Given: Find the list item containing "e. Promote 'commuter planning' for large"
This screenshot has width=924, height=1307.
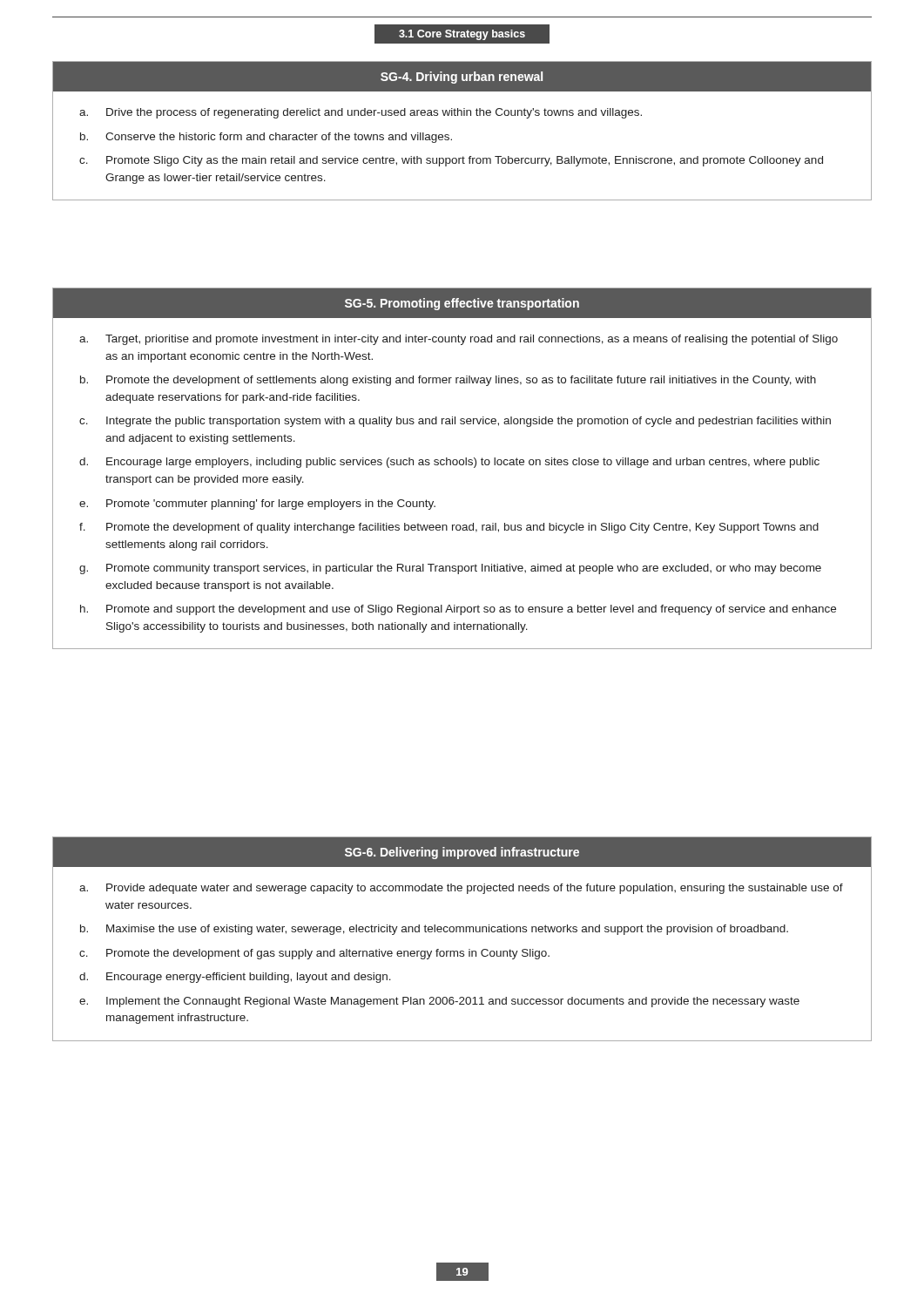Looking at the screenshot, I should coord(257,505).
